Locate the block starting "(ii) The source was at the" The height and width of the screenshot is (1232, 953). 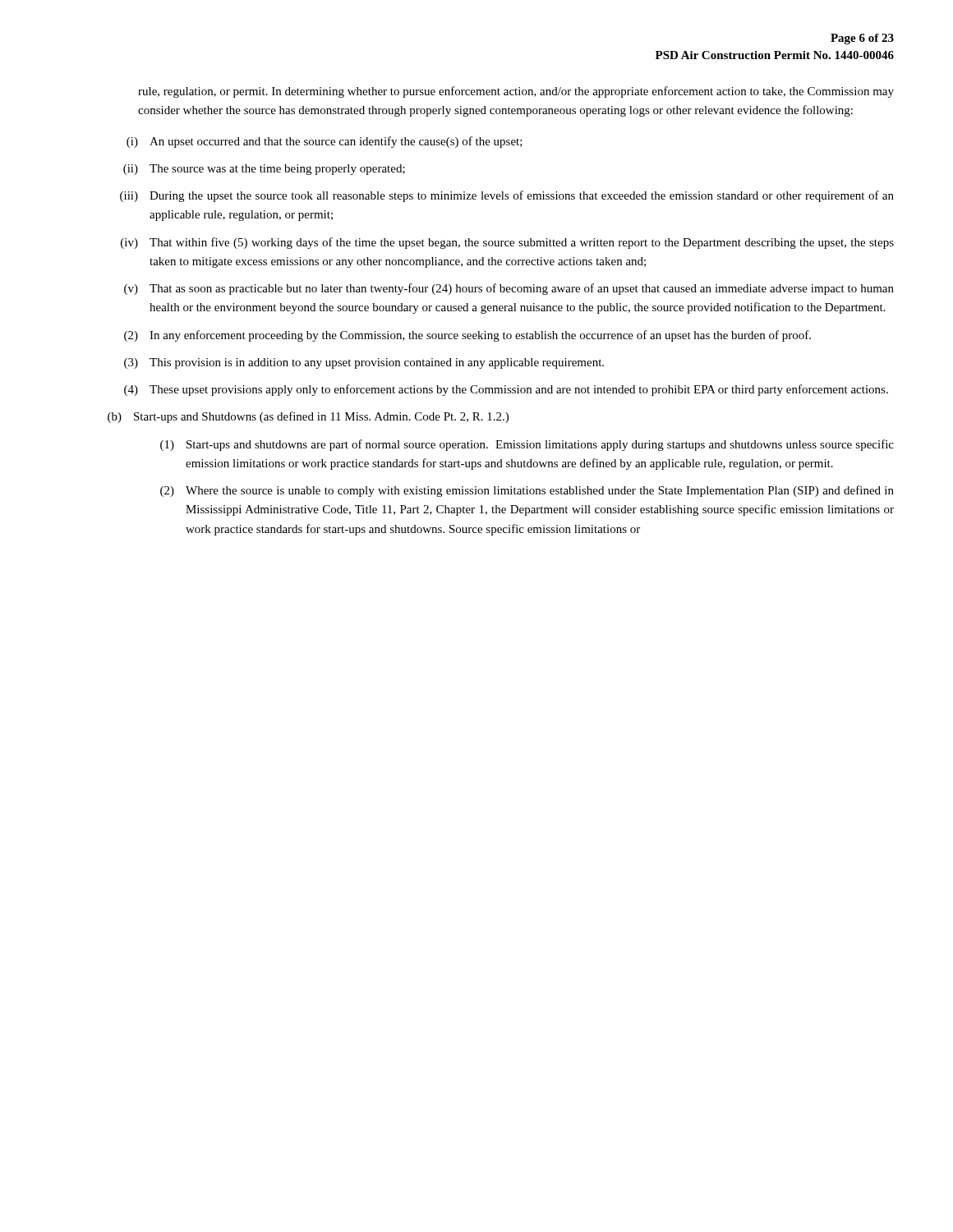(264, 170)
